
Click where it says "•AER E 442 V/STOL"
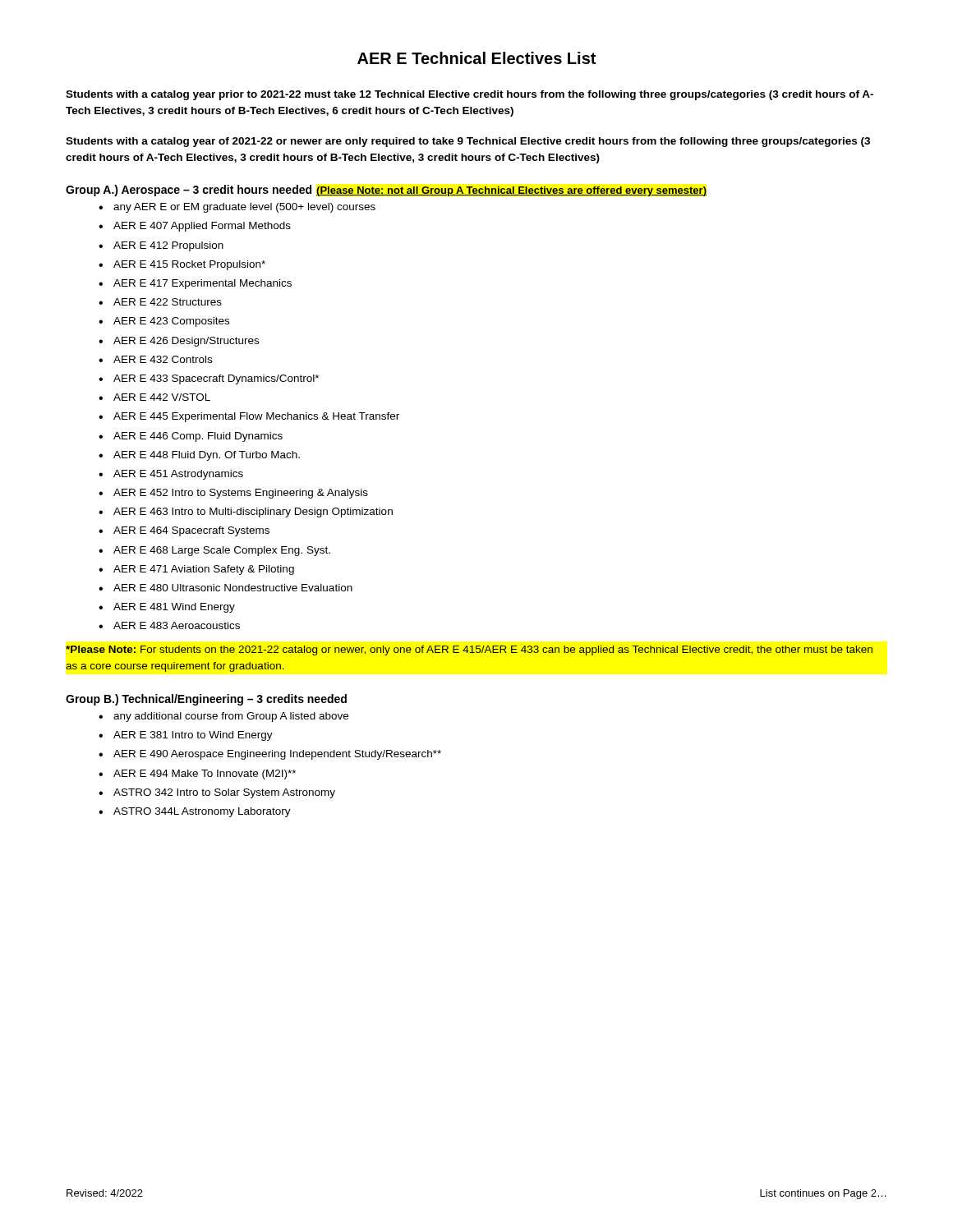[155, 398]
